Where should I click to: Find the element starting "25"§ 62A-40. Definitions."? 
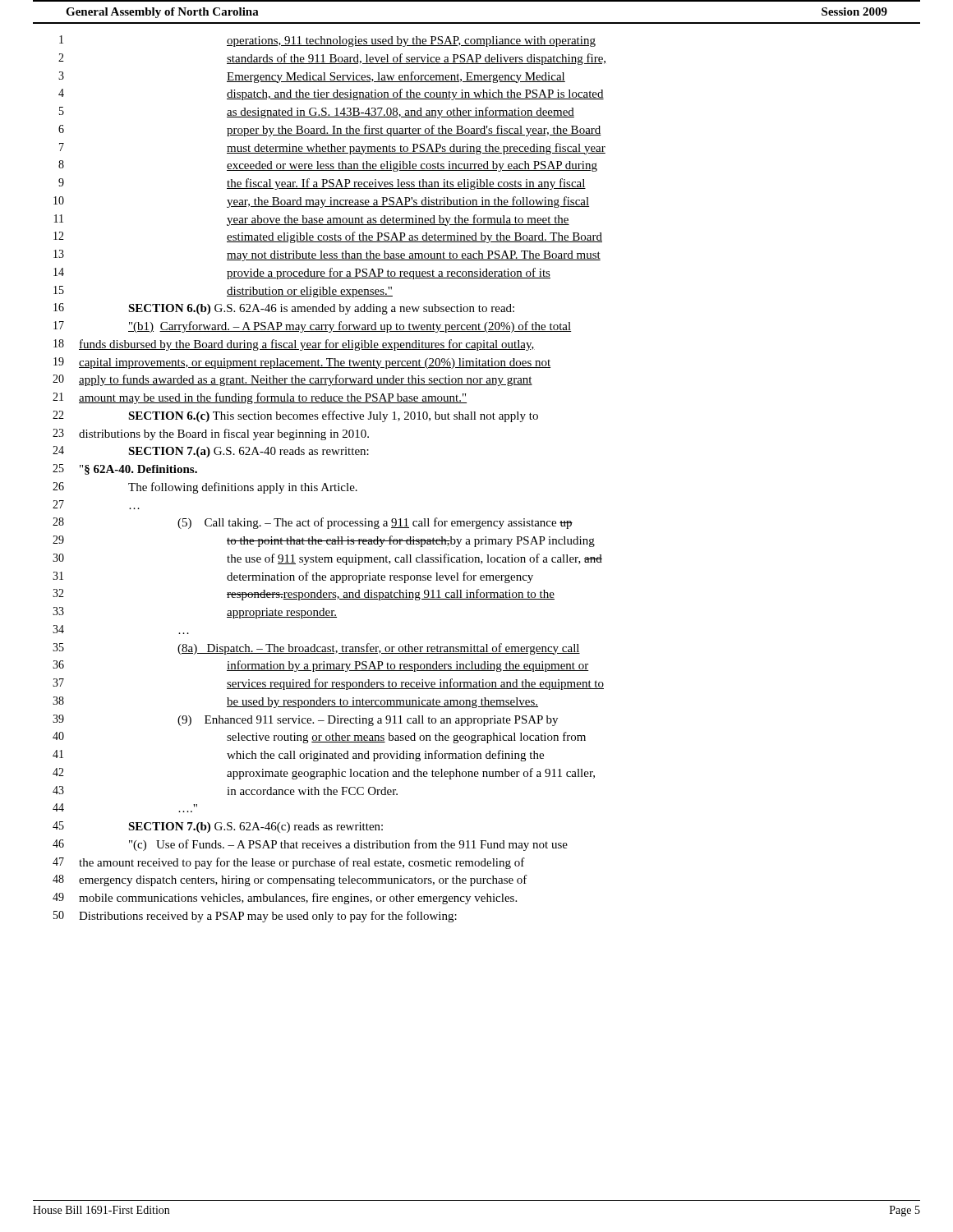(125, 469)
